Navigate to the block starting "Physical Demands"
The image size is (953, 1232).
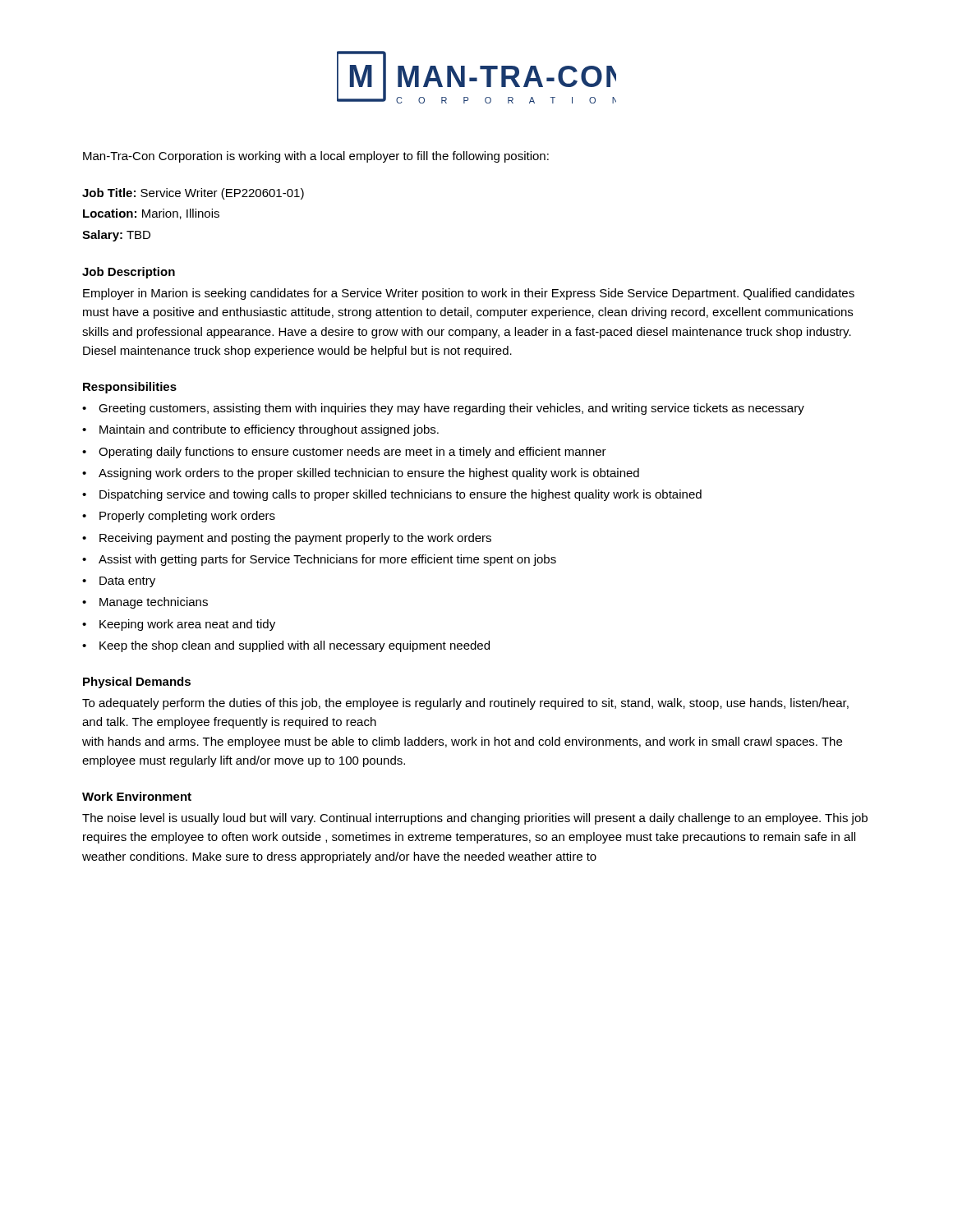pos(137,681)
